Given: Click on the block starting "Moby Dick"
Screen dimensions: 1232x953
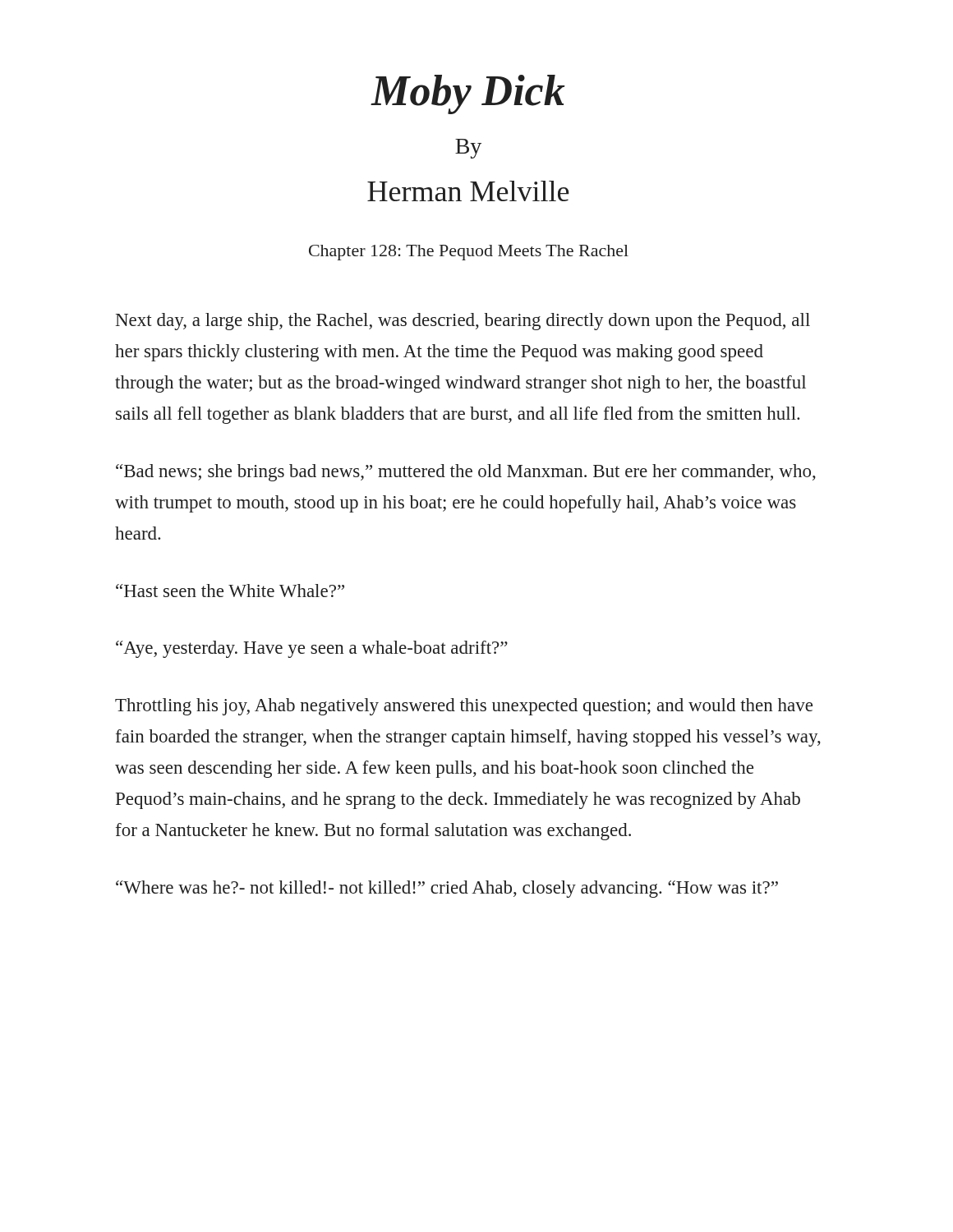Looking at the screenshot, I should click(x=468, y=91).
